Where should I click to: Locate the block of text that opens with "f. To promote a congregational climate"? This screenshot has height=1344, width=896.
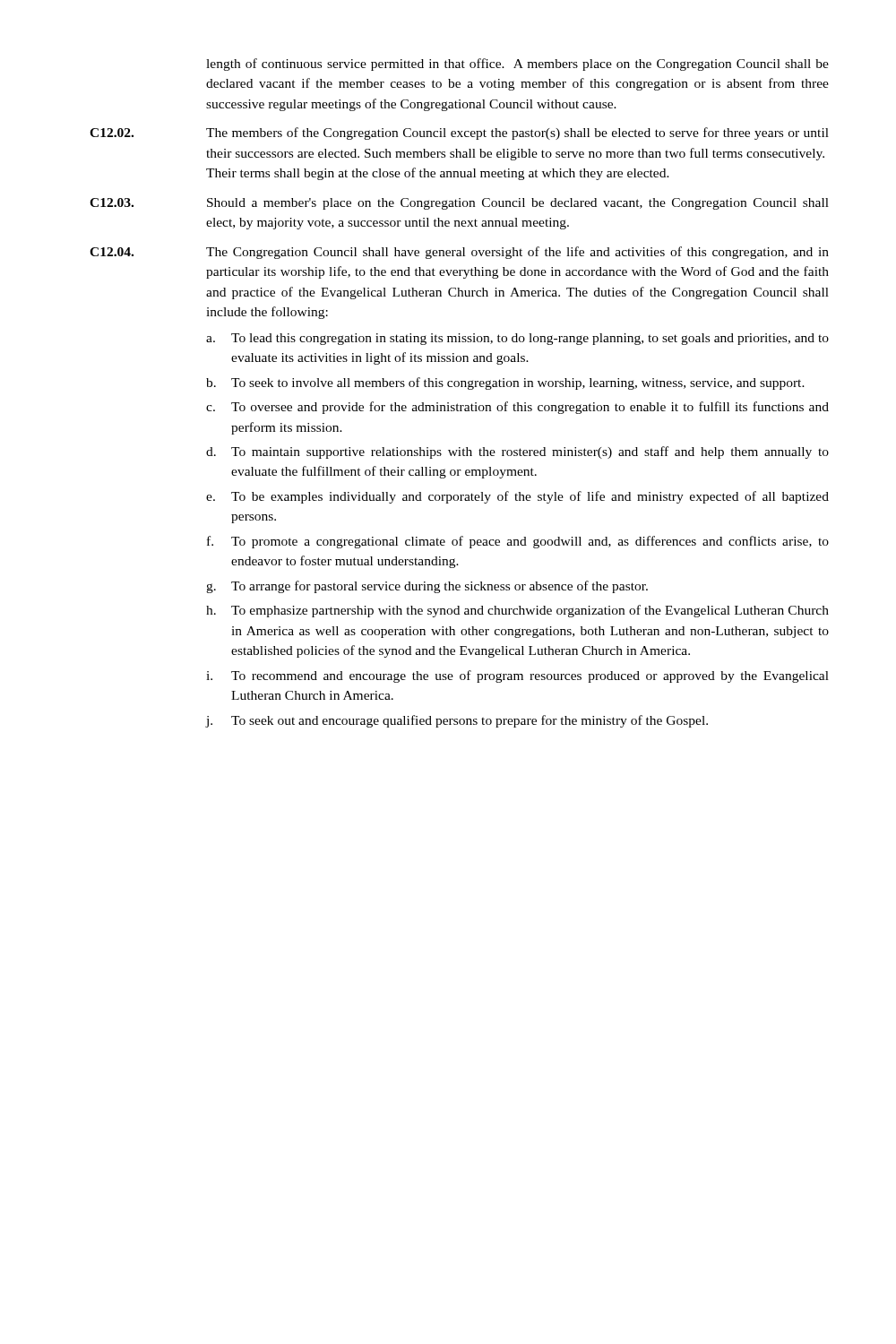click(517, 551)
